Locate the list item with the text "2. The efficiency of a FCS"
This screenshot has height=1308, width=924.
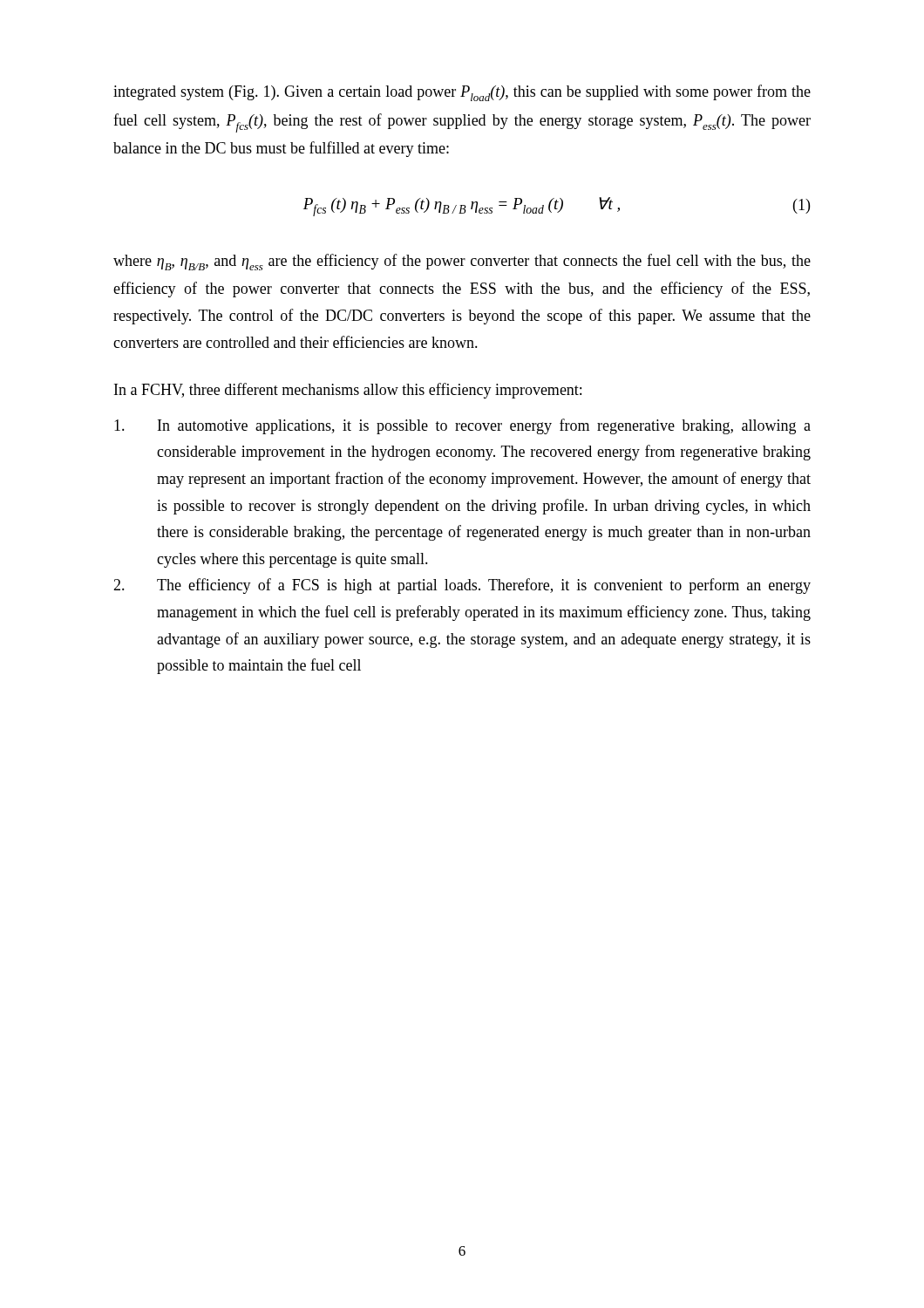click(462, 626)
